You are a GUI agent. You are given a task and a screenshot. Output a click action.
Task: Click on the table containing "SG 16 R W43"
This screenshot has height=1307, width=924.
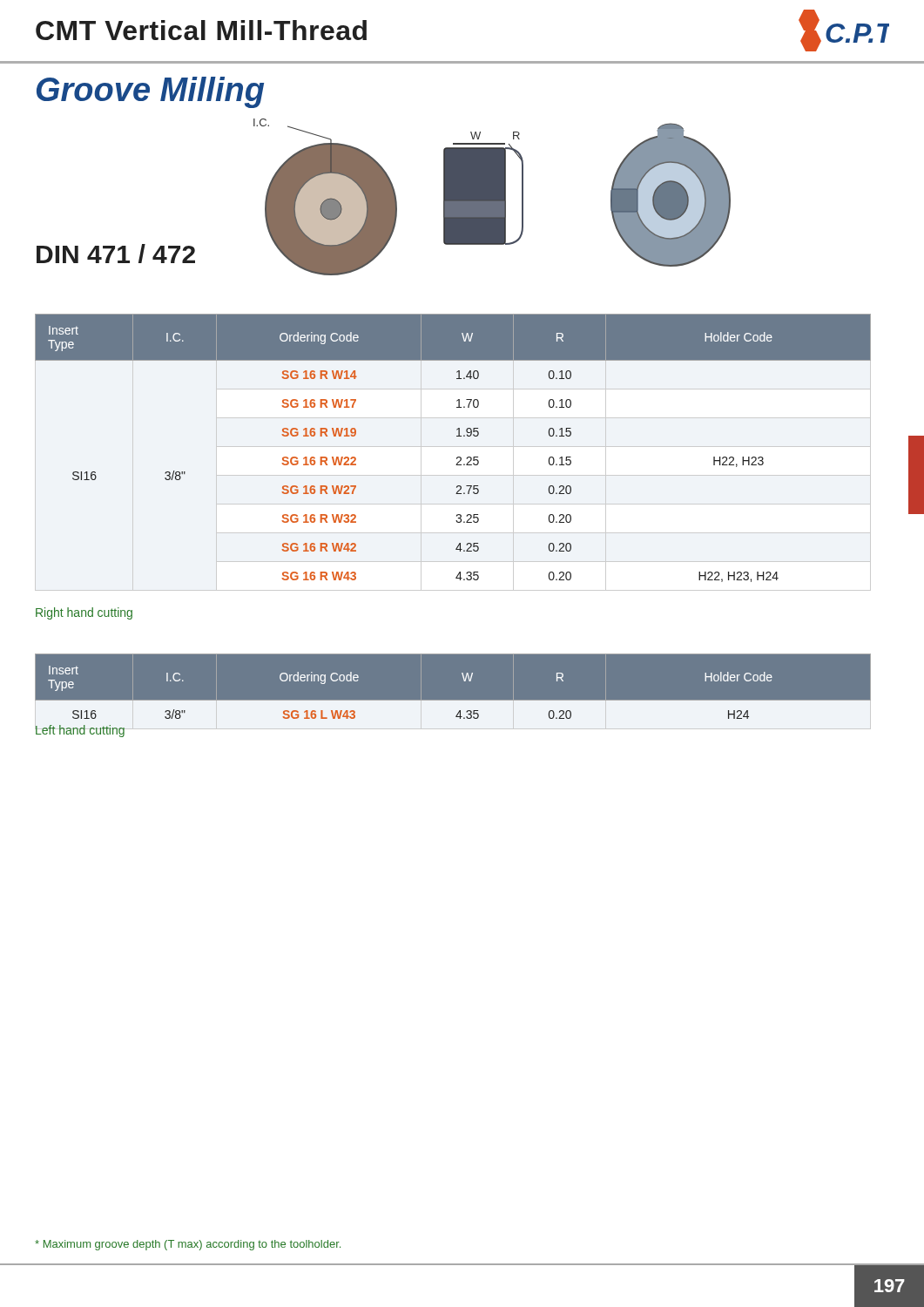453,452
